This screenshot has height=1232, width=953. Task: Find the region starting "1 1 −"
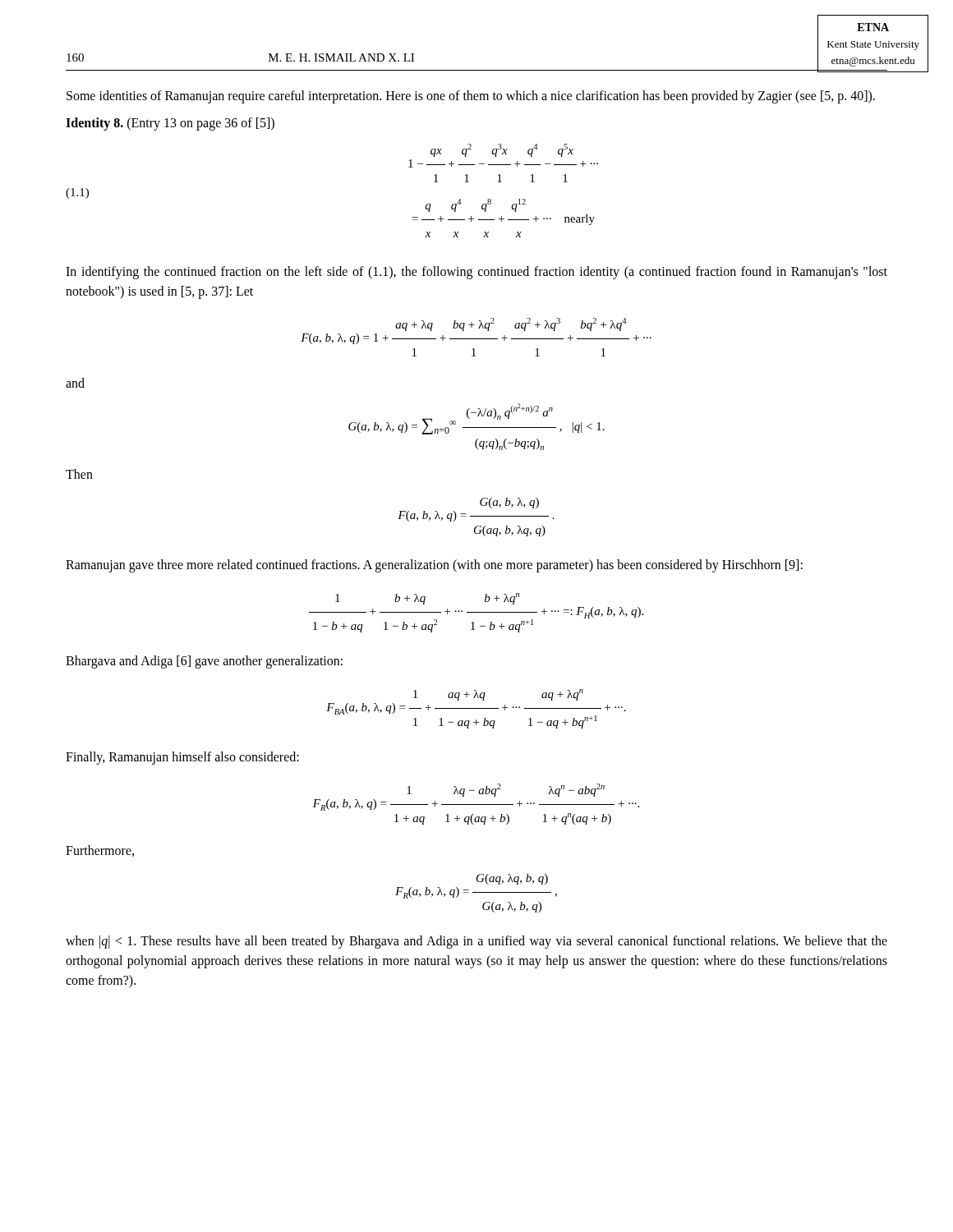tap(476, 613)
